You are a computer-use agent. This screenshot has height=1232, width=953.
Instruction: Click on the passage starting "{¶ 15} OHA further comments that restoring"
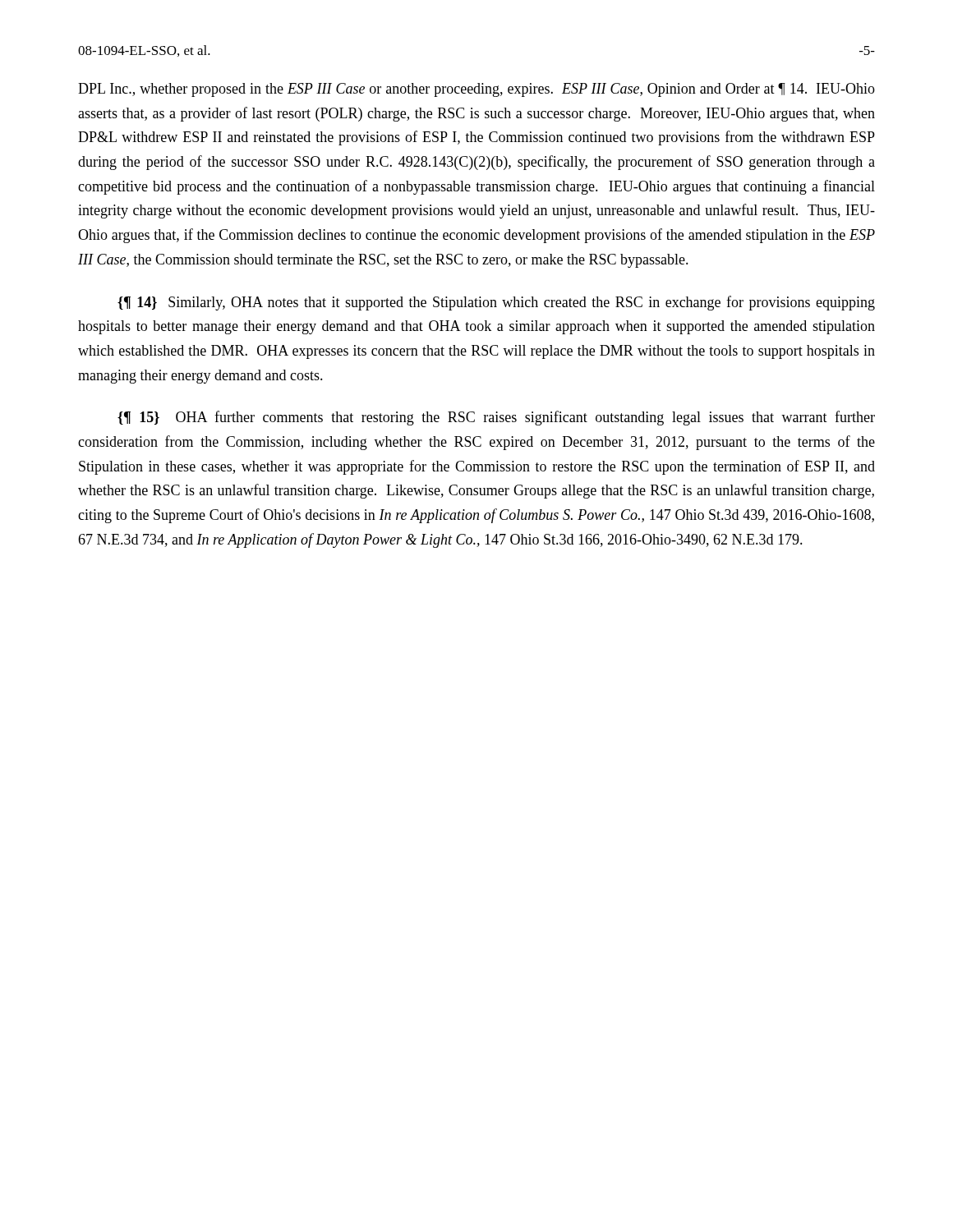[476, 478]
